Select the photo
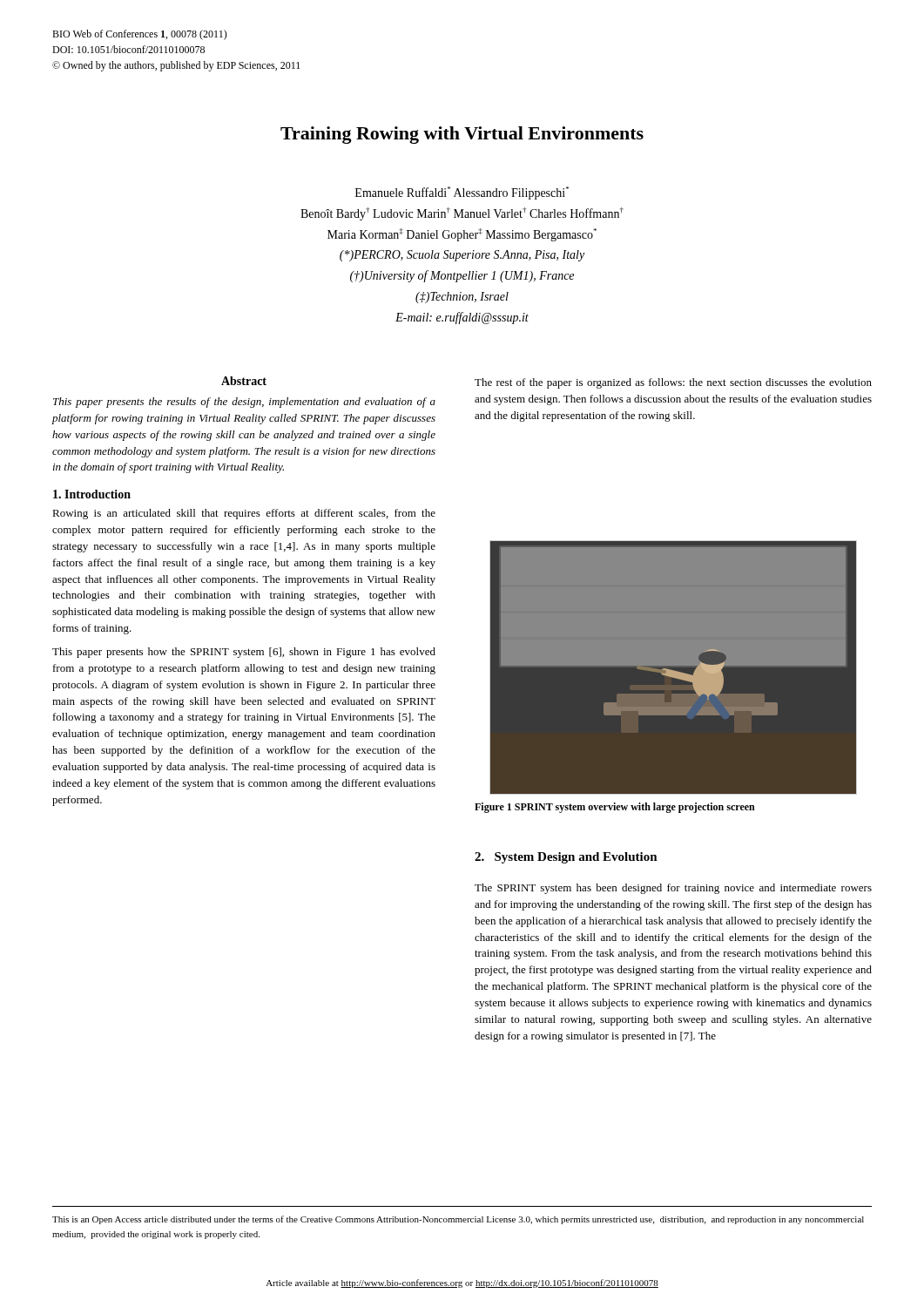This screenshot has width=924, height=1307. [673, 669]
